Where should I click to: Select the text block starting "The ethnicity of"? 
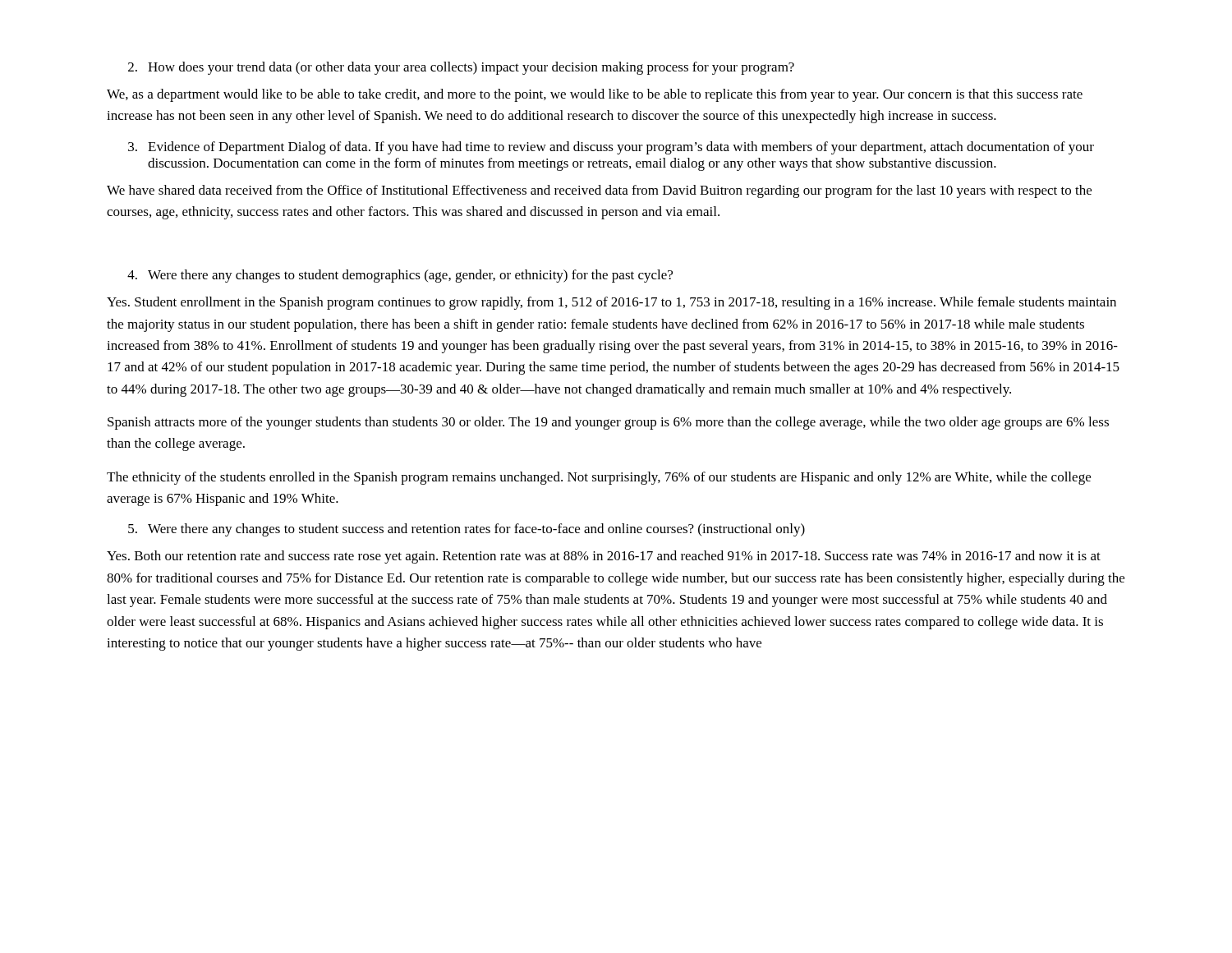[x=599, y=488]
